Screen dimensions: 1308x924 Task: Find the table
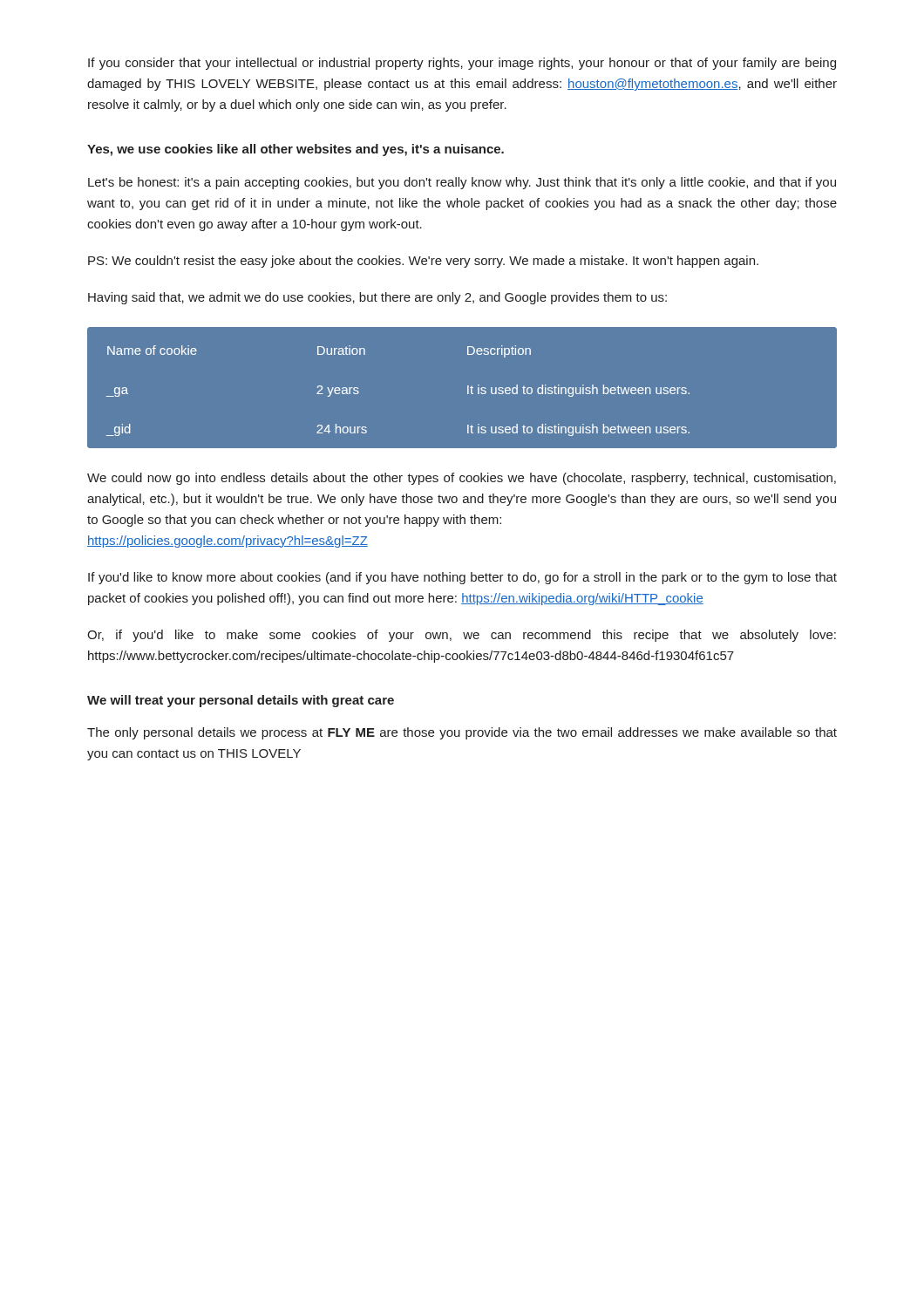click(462, 387)
